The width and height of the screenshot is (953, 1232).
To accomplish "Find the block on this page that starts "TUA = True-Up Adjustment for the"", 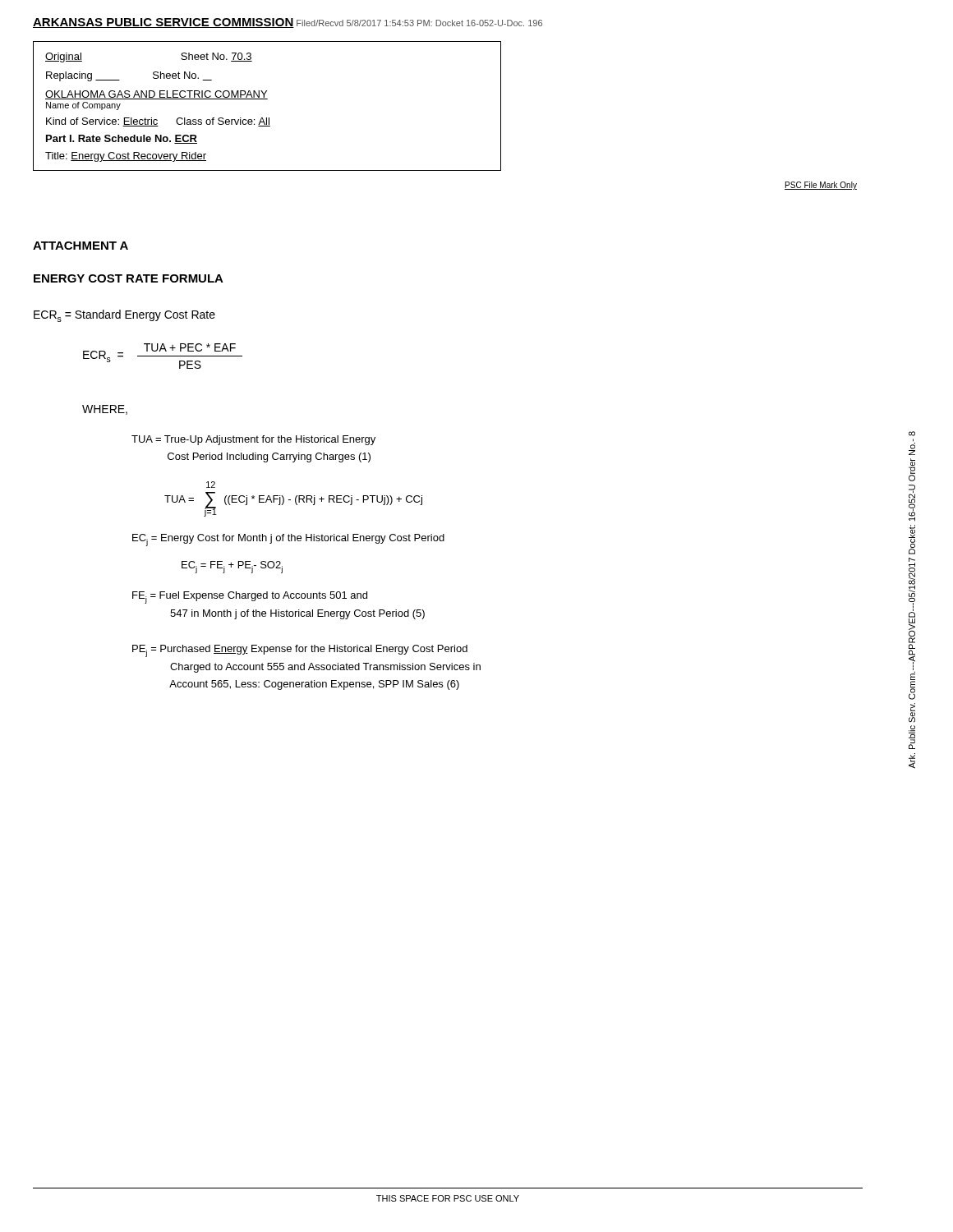I will click(254, 448).
